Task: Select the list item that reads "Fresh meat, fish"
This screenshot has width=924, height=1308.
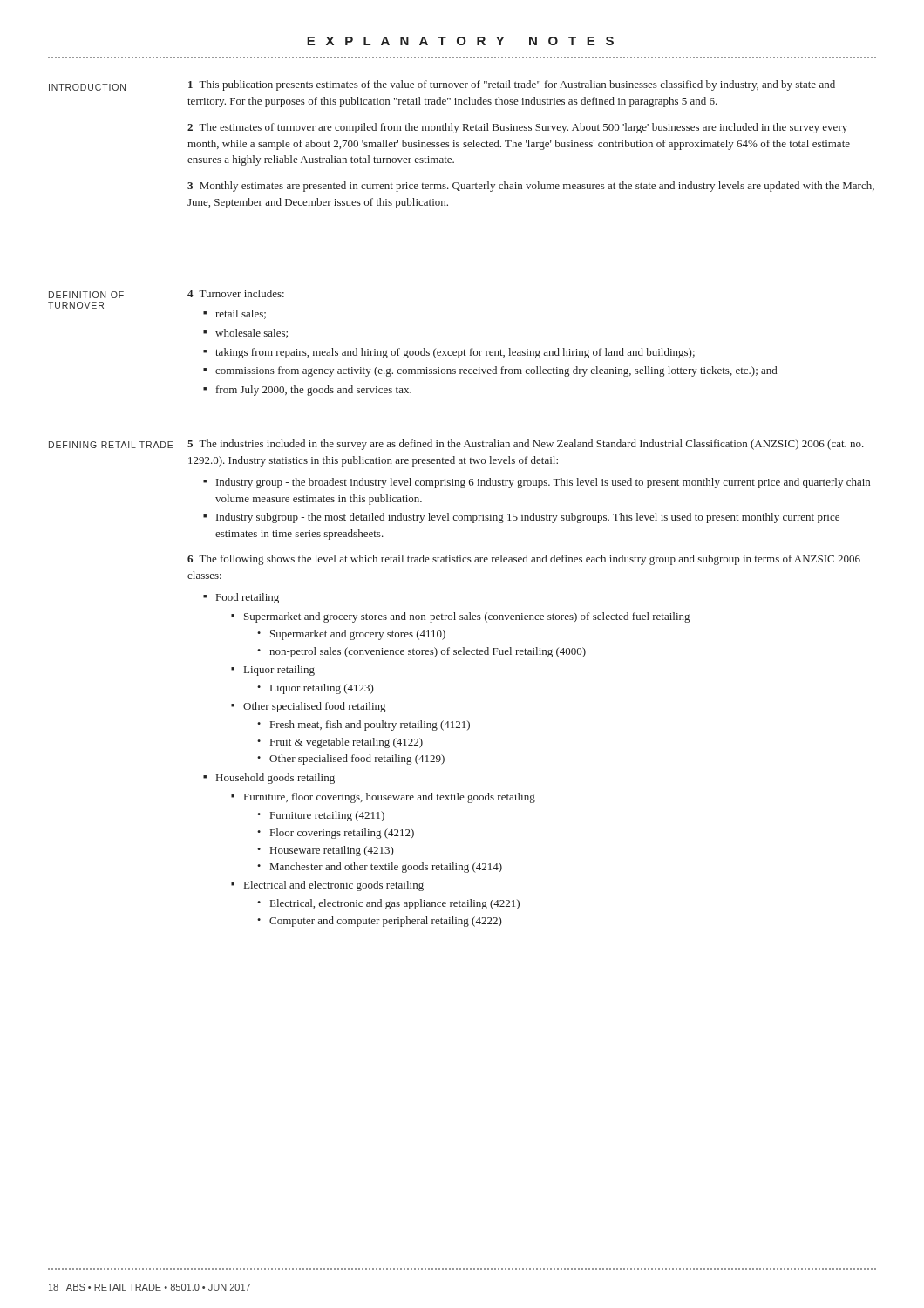Action: point(370,724)
